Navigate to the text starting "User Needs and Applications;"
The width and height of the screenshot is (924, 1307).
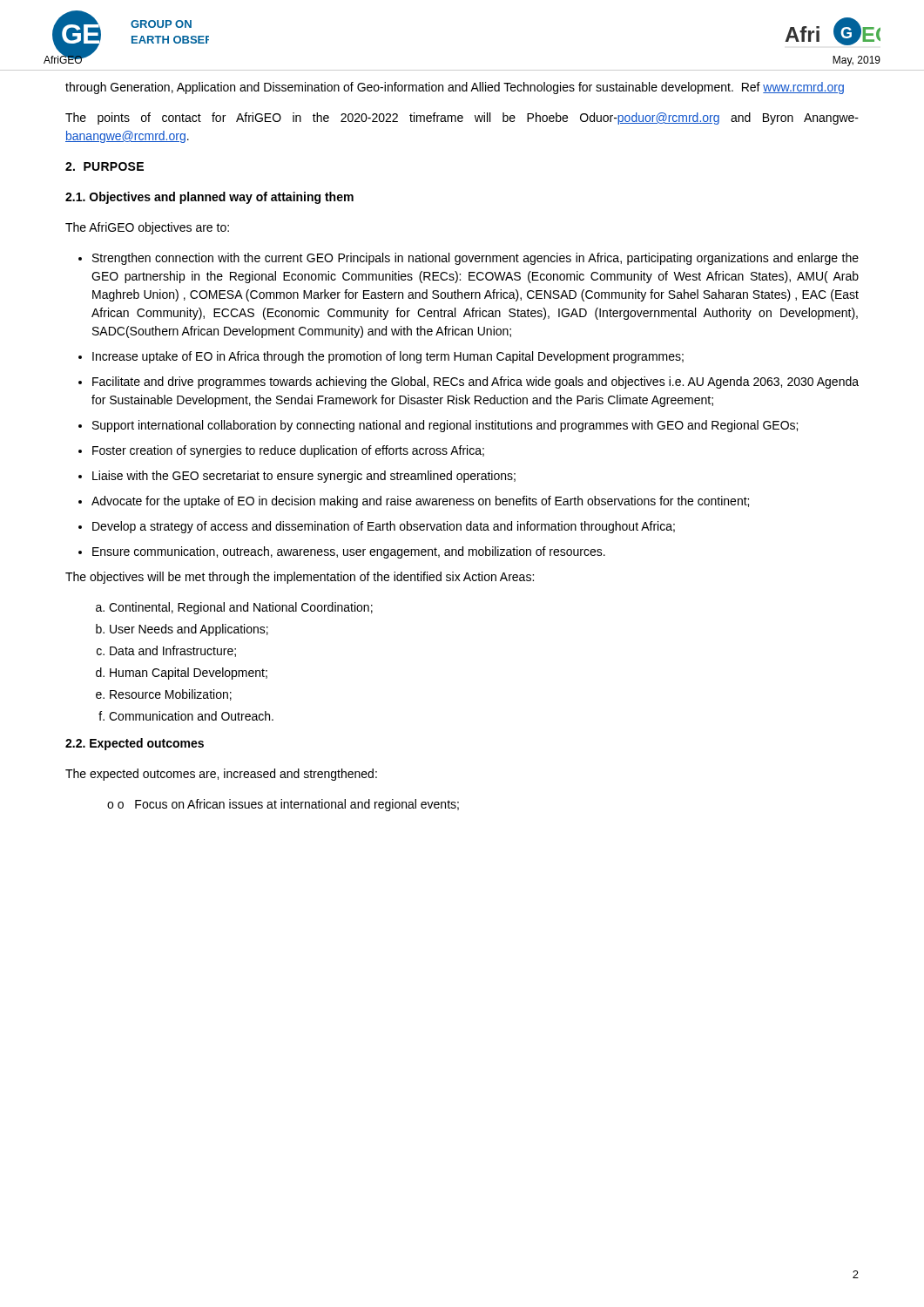coord(189,629)
